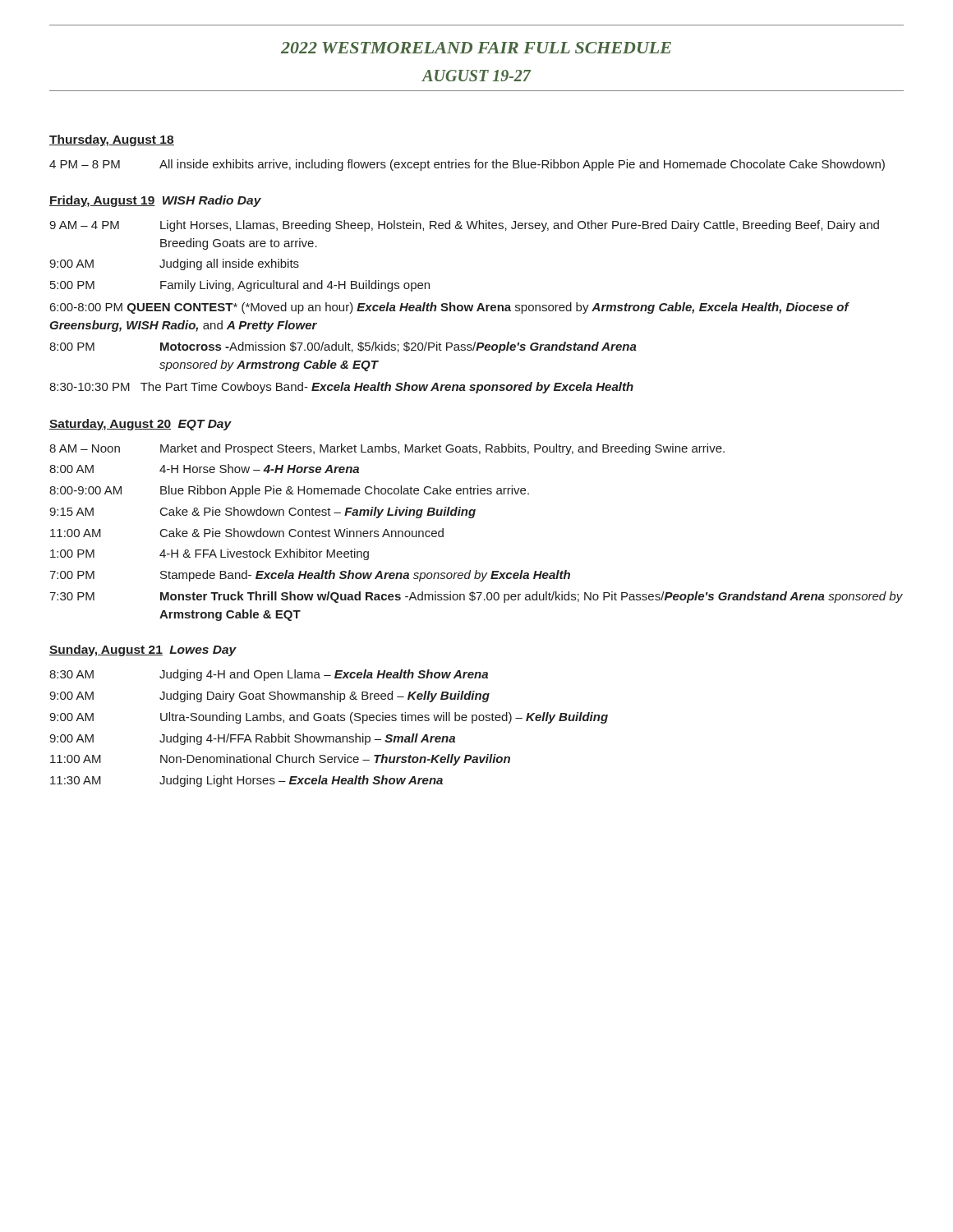
Task: Select the list item with the text "8:00 AM 4-H Horse Show – 4-H"
Action: [x=204, y=469]
